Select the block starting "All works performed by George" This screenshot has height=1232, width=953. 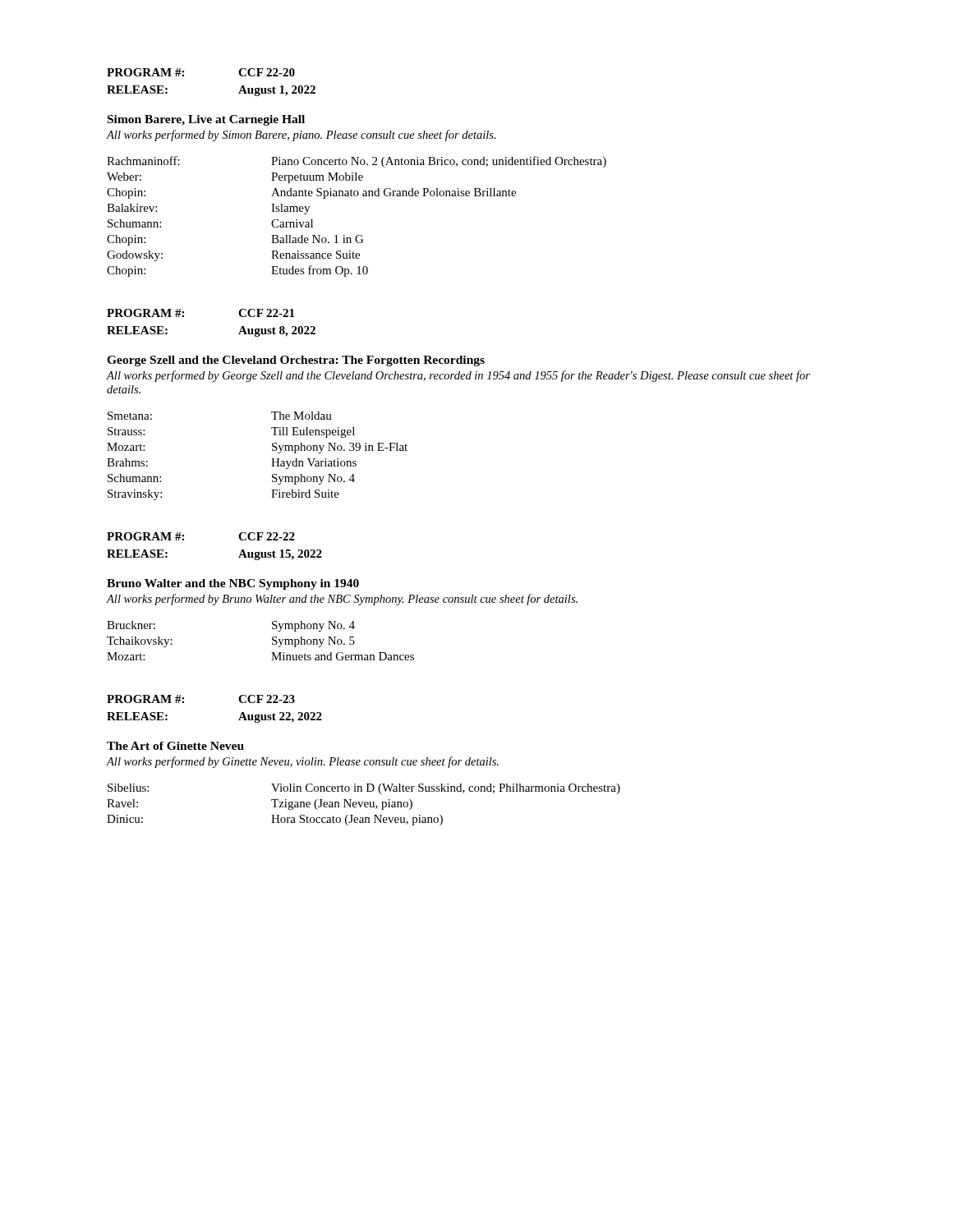tap(458, 382)
